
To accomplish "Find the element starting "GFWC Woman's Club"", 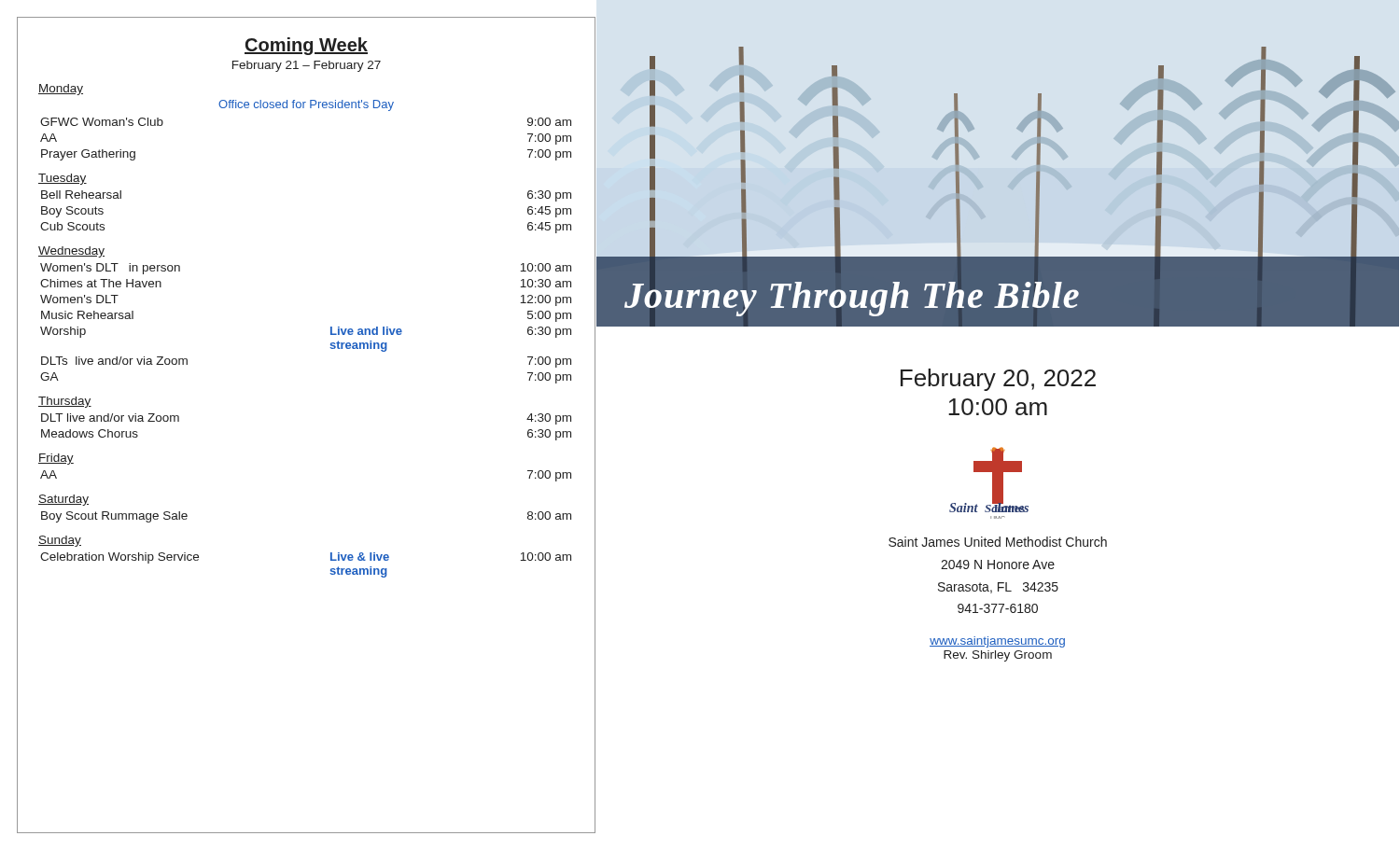I will coord(102,122).
